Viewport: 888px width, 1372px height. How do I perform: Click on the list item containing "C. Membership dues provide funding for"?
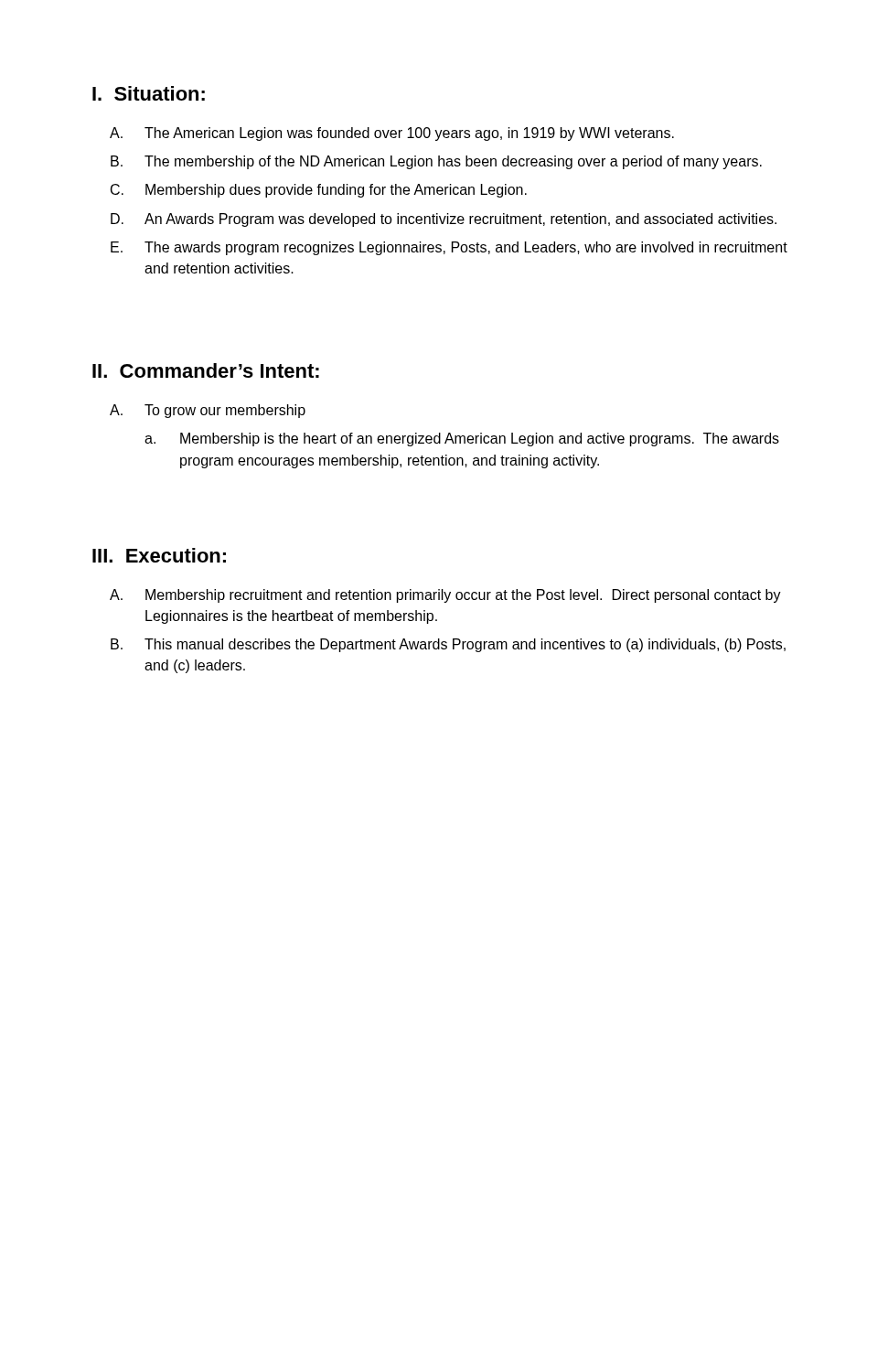tap(453, 190)
